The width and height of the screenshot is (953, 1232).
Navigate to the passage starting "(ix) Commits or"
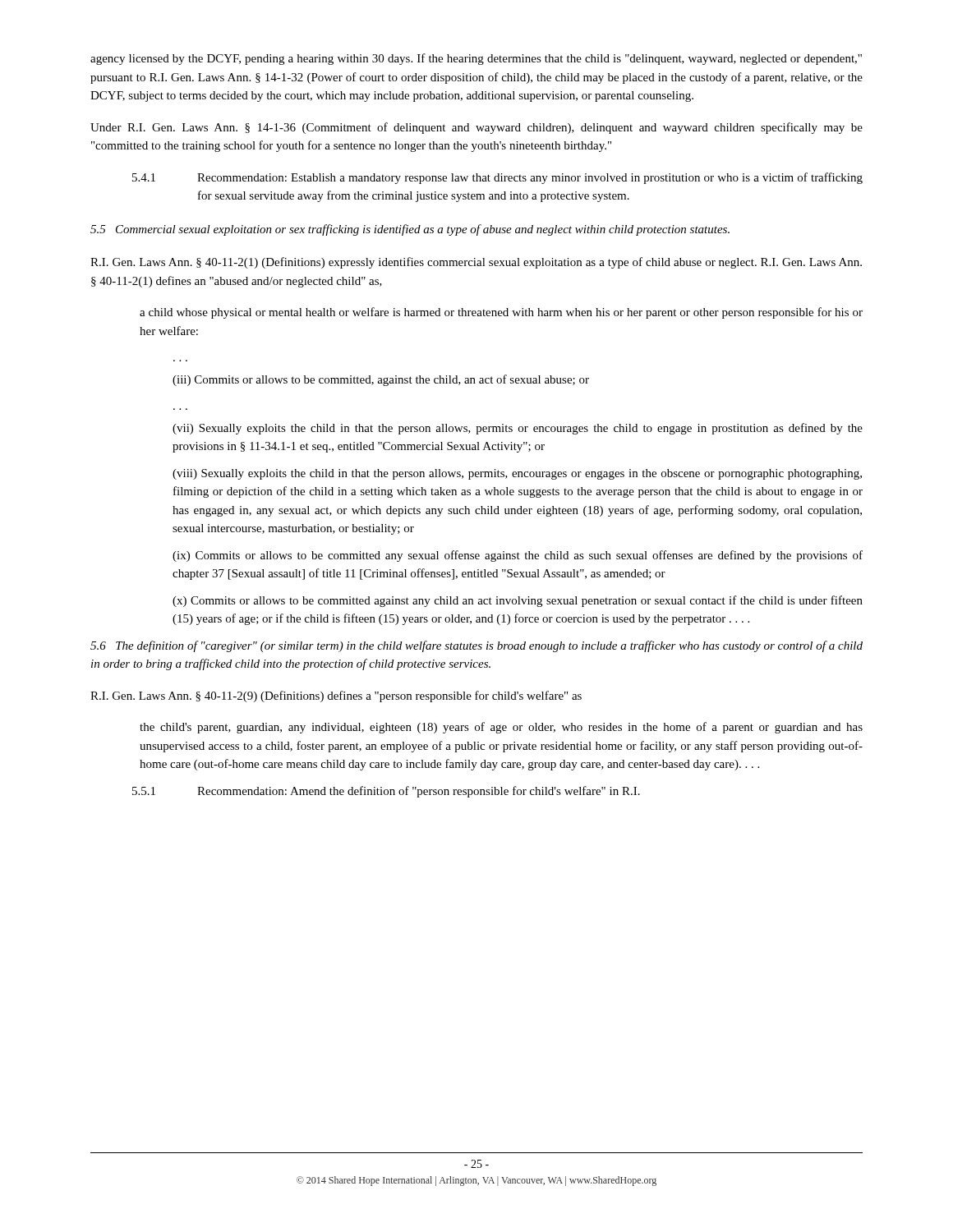click(518, 564)
